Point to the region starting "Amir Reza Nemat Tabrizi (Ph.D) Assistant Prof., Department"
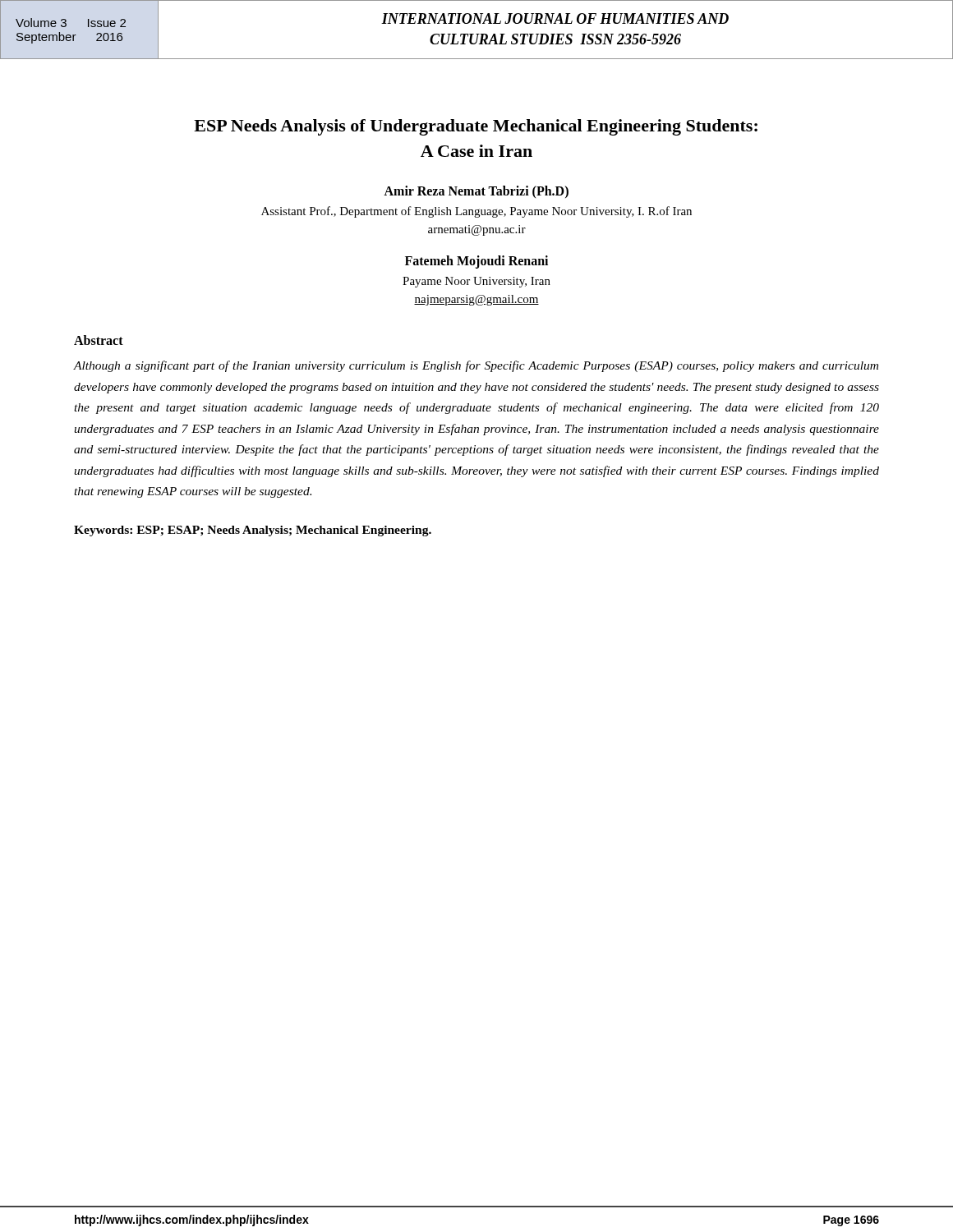953x1232 pixels. click(476, 211)
